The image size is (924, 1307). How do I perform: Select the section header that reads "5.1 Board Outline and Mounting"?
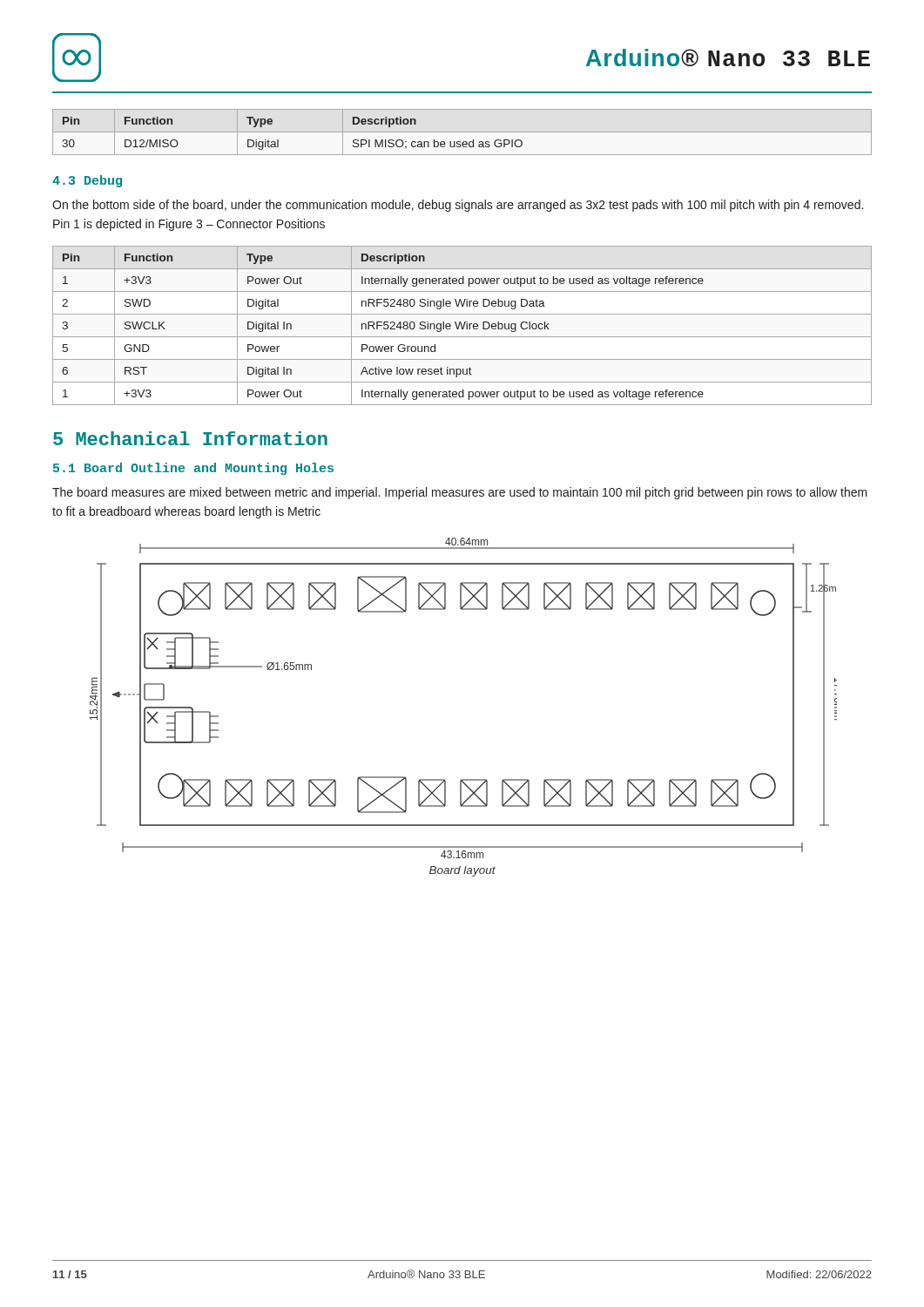pyautogui.click(x=193, y=470)
